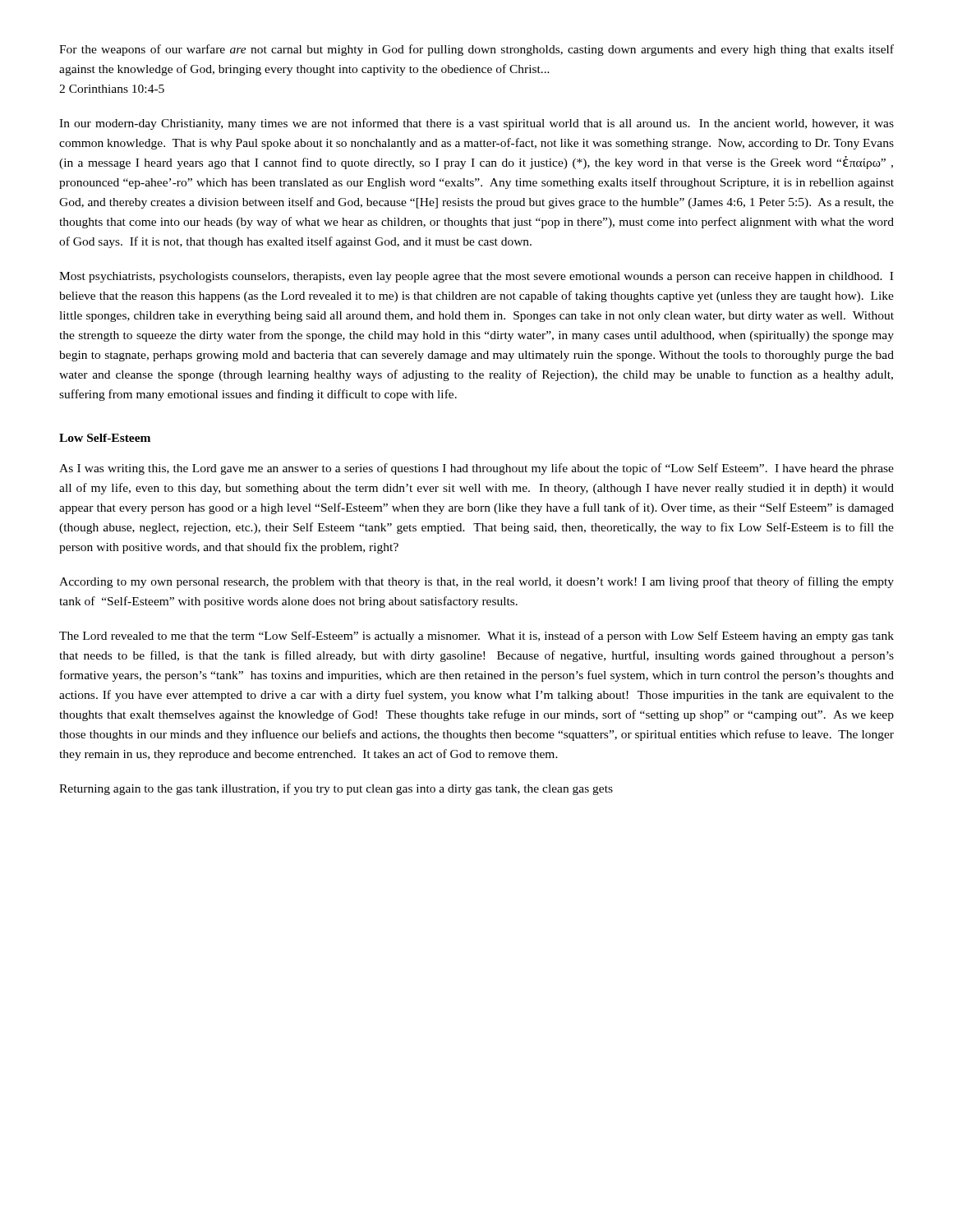953x1232 pixels.
Task: Where is the passage that starts "The Lord revealed"?
Action: click(476, 695)
